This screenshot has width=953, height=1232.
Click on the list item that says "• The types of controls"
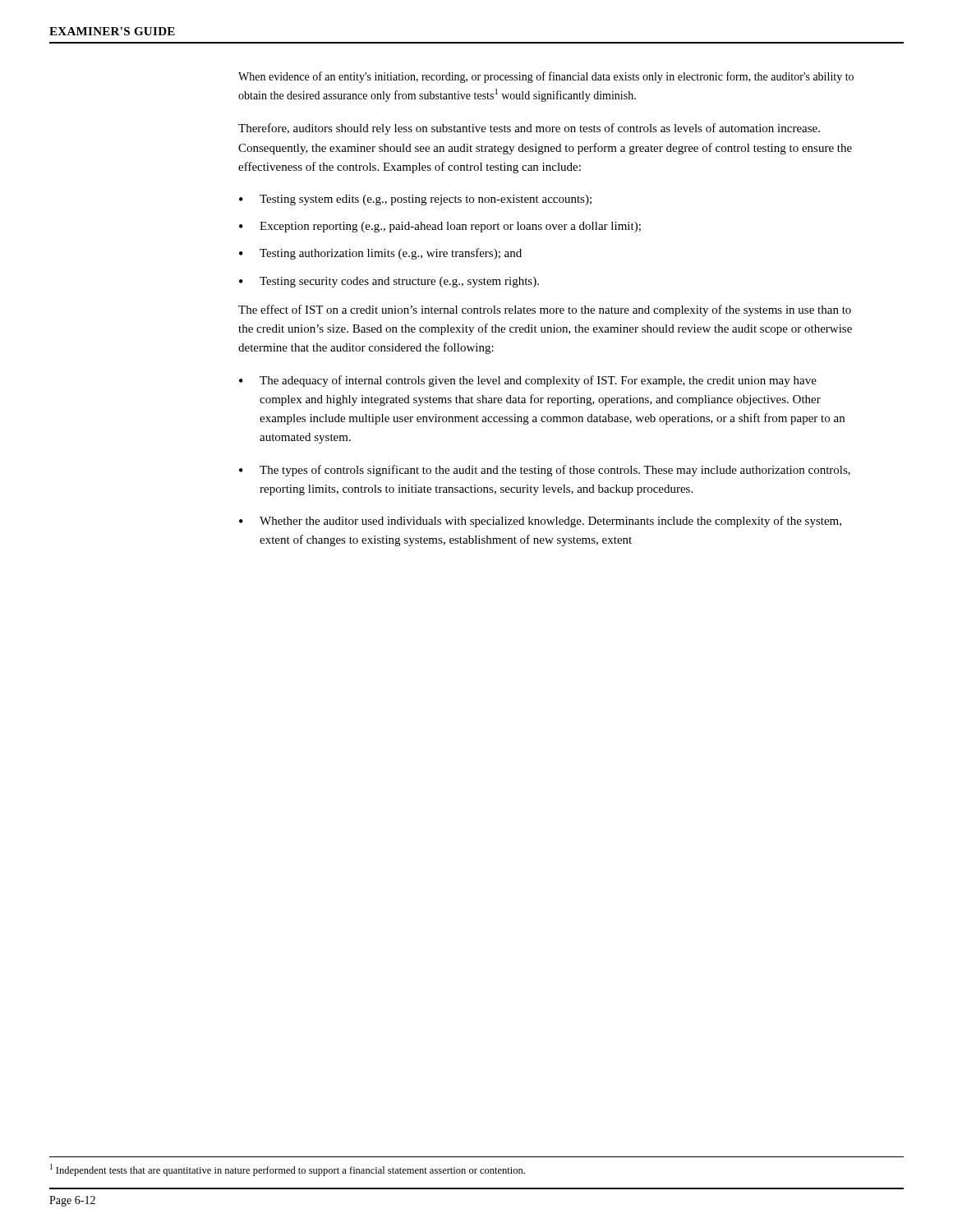click(x=546, y=479)
